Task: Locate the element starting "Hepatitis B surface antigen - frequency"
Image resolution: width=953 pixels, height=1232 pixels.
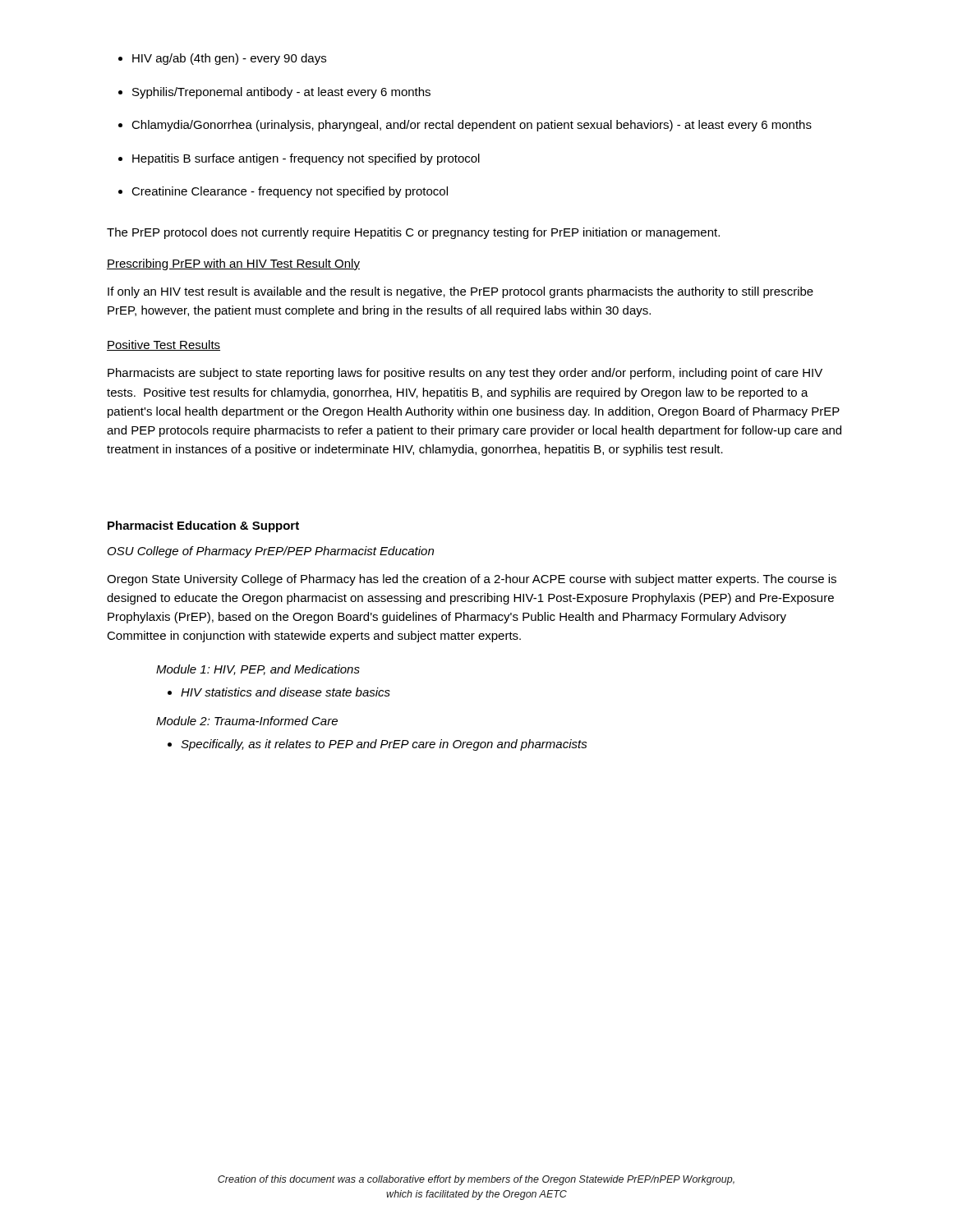Action: 485,158
